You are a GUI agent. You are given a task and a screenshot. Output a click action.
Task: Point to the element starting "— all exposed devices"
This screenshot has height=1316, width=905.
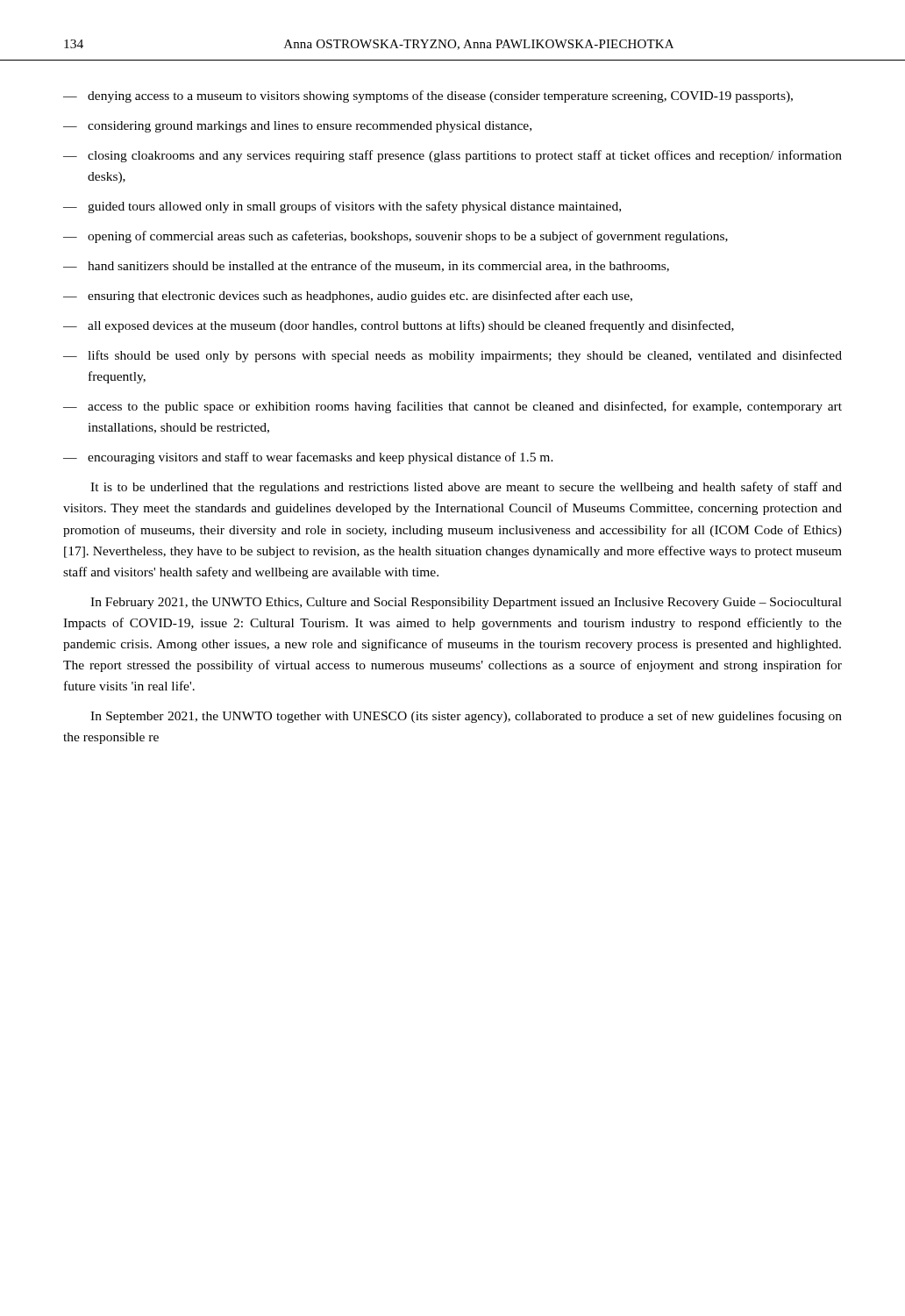tap(399, 326)
